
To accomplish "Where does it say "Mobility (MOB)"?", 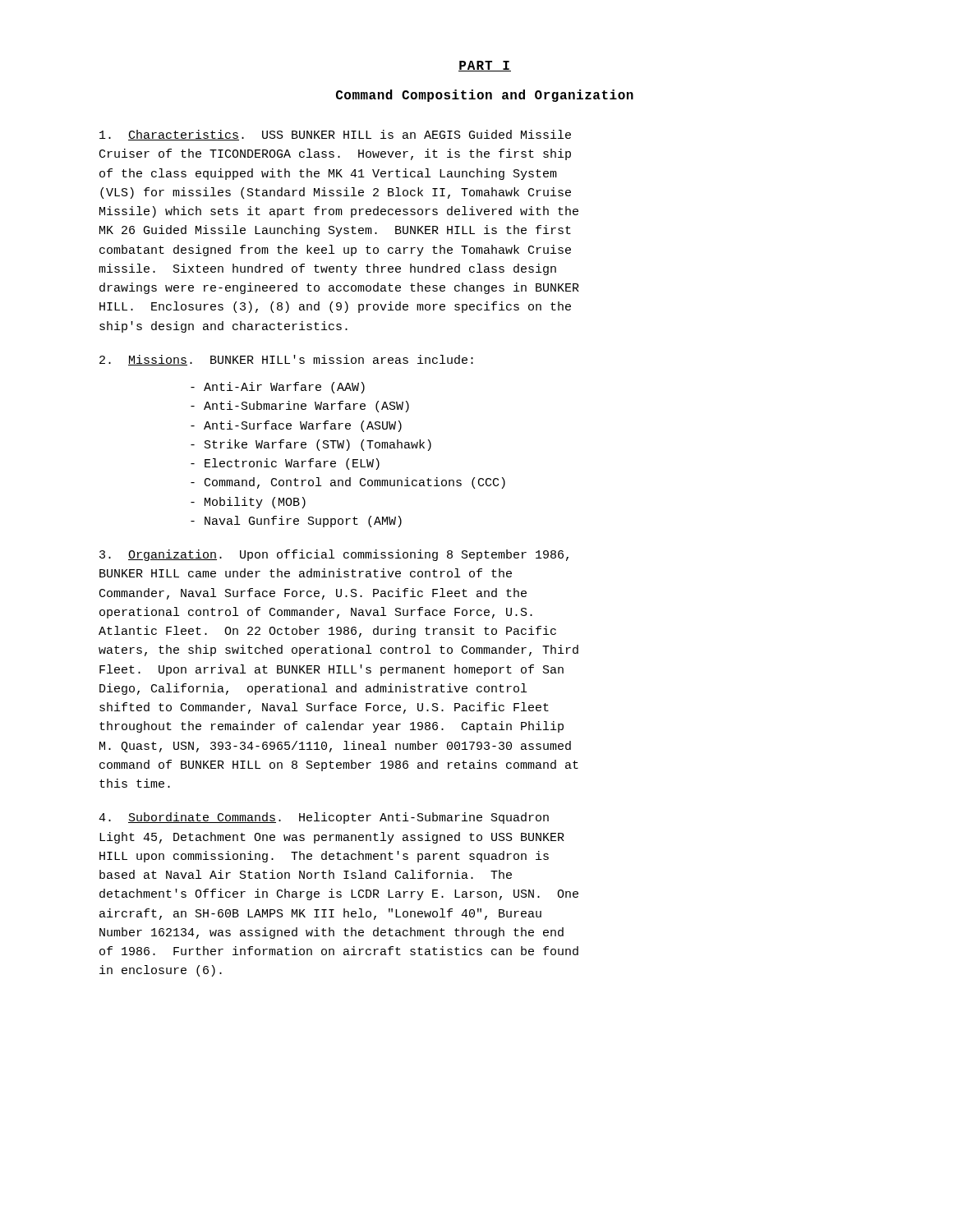I will (x=248, y=503).
